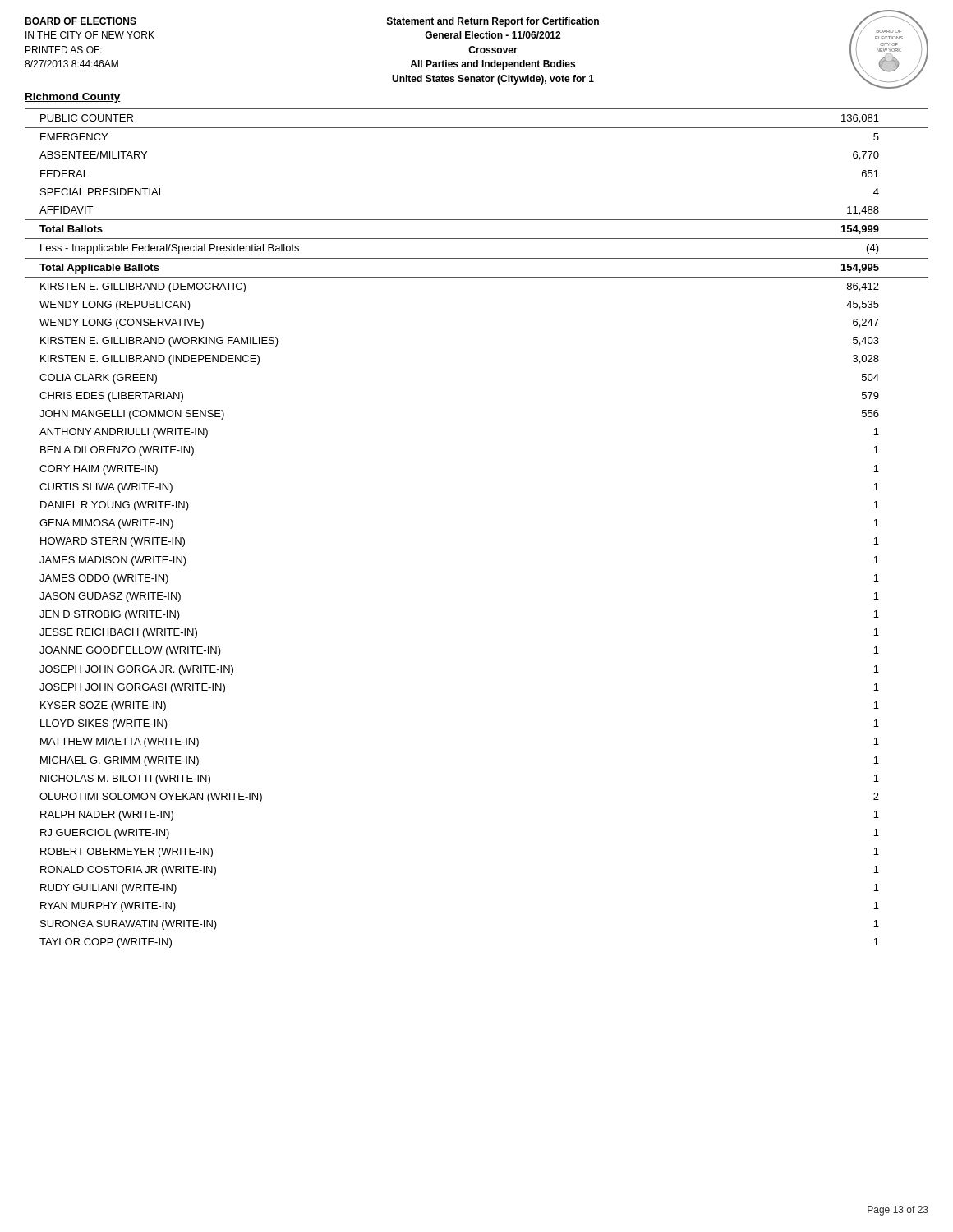Screen dimensions: 1232x953
Task: Click on the table containing "DANIEL R YOUNG (WRITE-IN)"
Action: 476,530
